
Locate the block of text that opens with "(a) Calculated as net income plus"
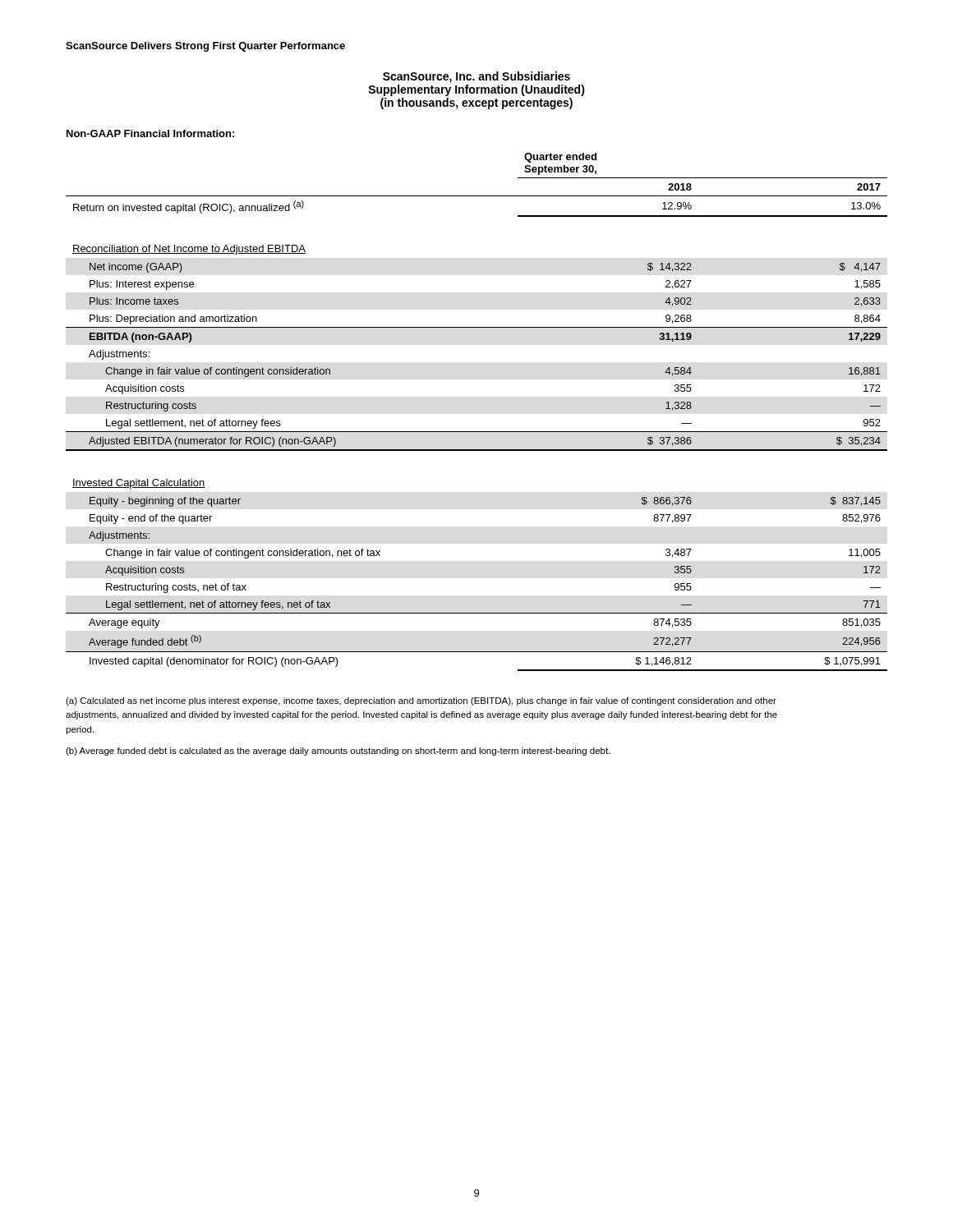coord(422,715)
